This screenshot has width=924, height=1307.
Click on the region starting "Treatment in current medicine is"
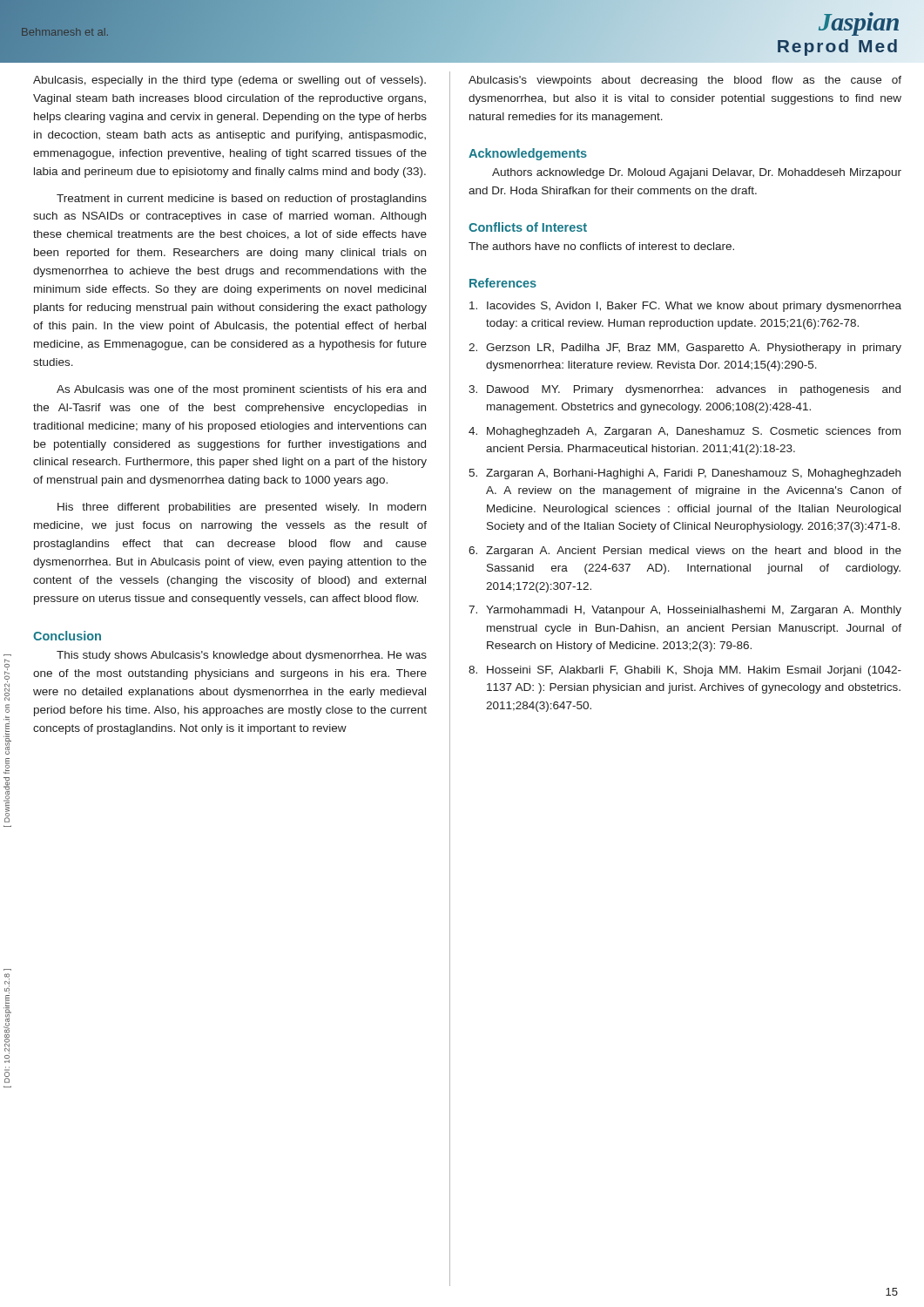(x=230, y=281)
